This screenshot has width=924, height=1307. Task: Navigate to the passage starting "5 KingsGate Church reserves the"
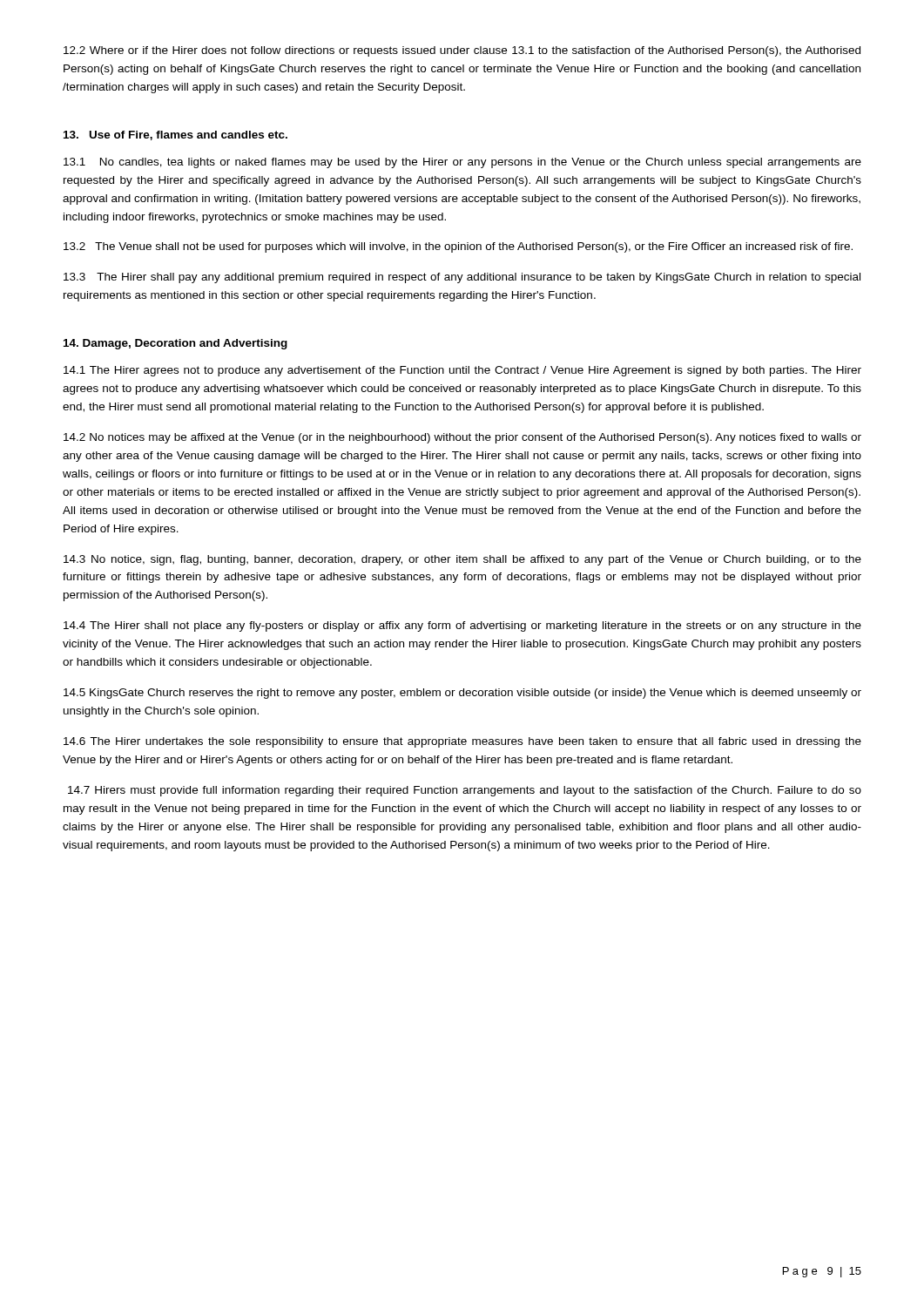[x=462, y=701]
